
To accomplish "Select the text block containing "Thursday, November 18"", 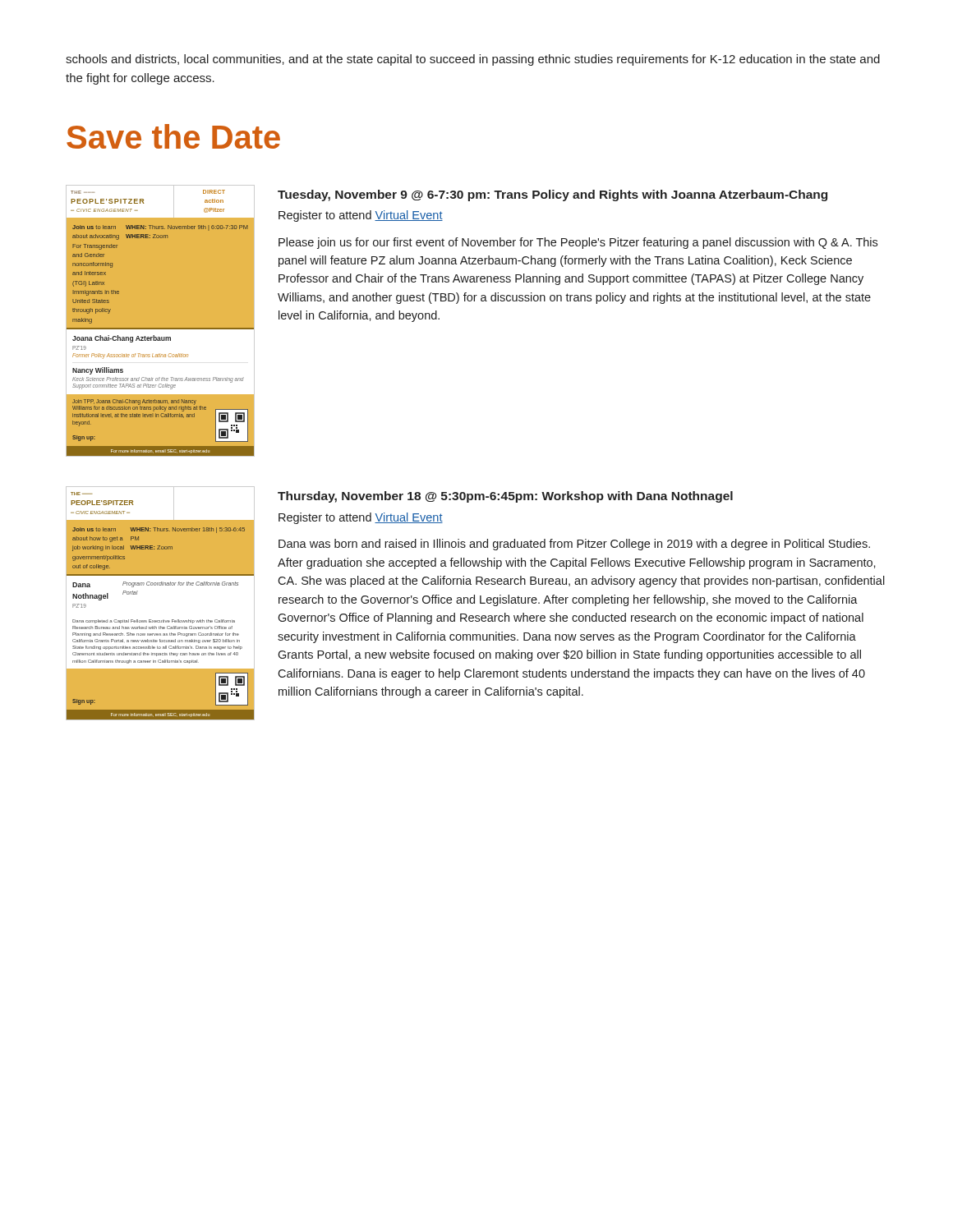I will point(582,594).
